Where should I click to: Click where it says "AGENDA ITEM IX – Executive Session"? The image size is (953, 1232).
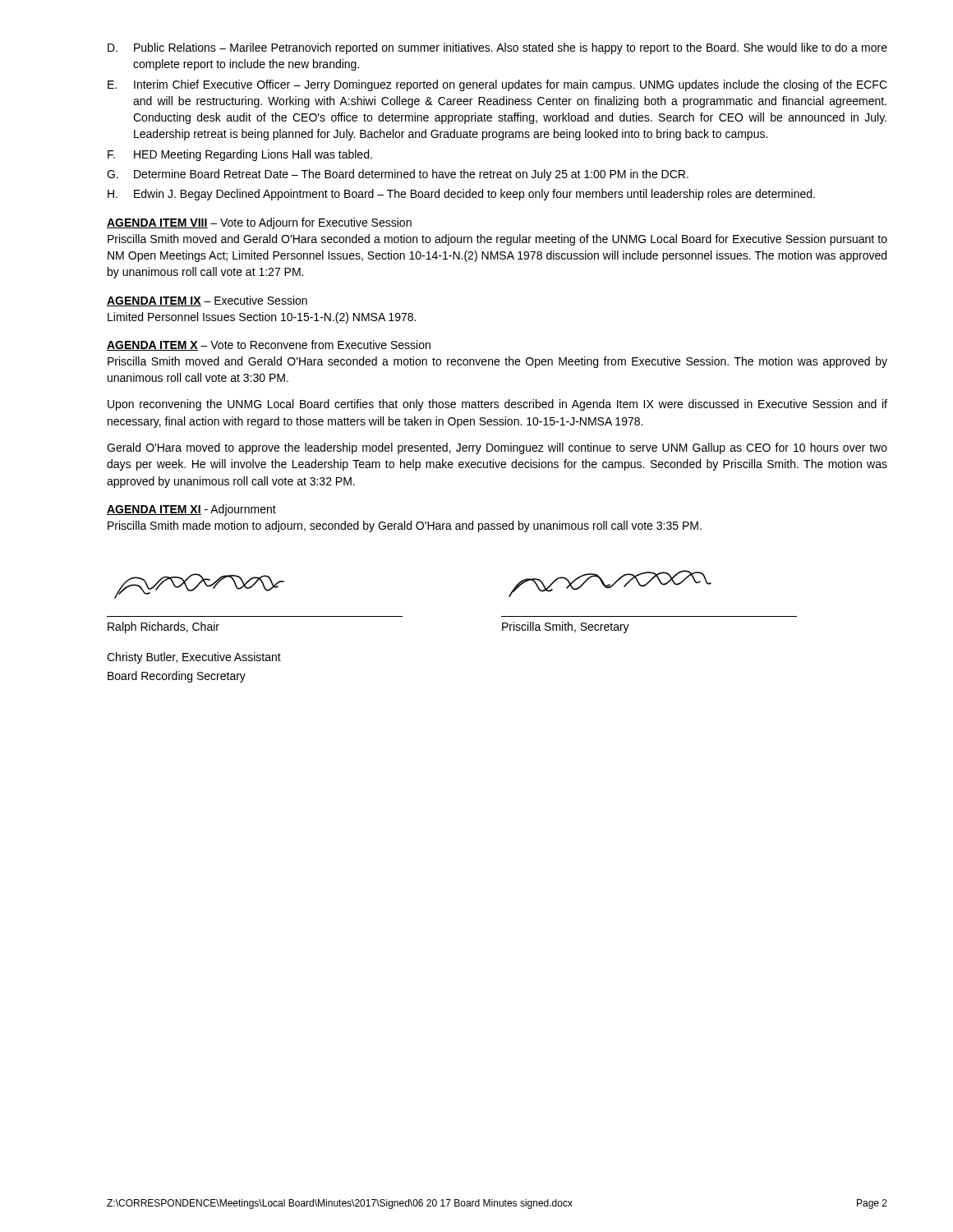coord(207,300)
